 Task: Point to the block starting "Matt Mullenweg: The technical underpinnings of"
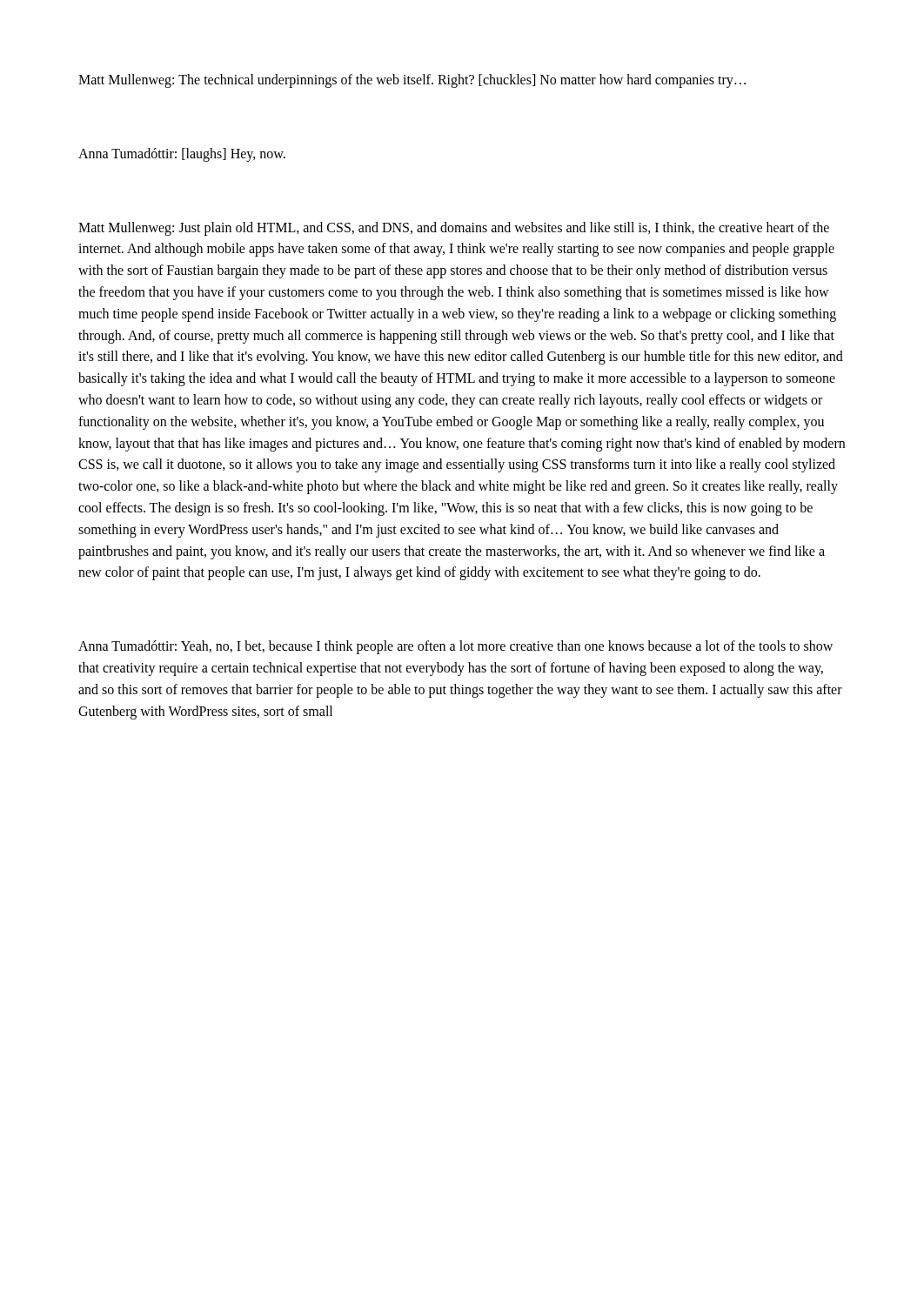tap(413, 80)
